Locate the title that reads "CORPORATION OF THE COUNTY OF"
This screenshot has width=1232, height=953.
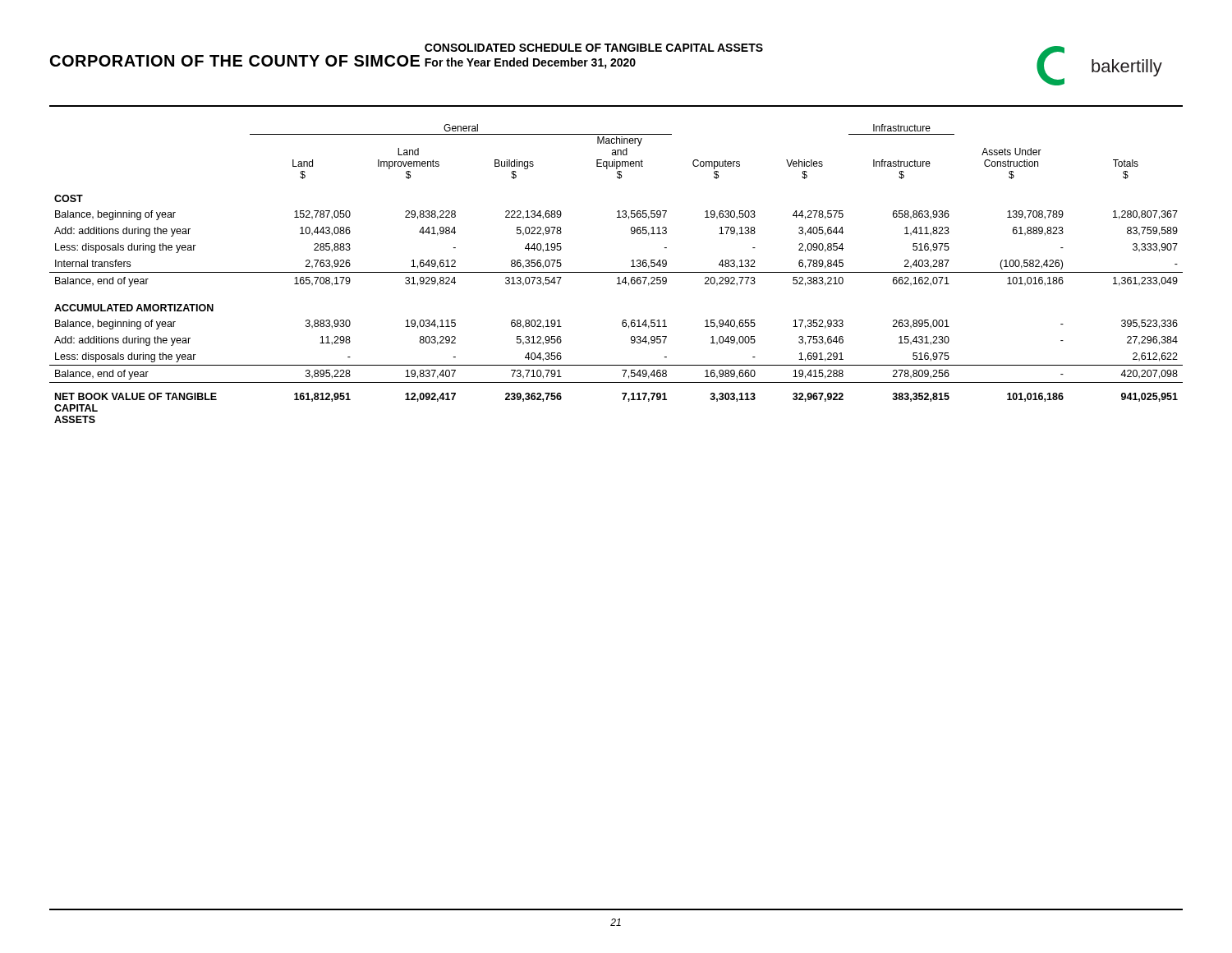[235, 61]
